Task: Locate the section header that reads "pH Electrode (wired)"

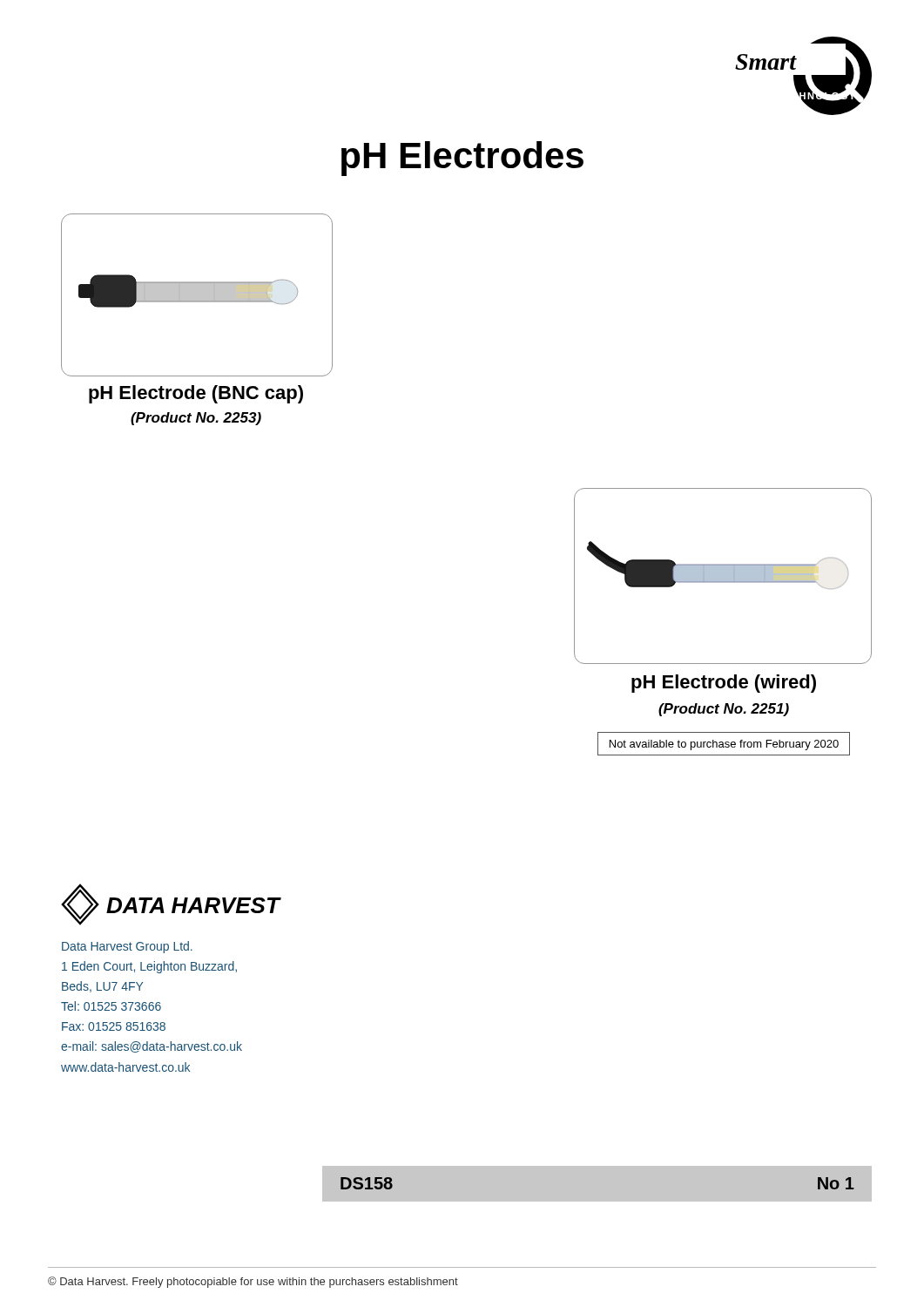Action: (724, 682)
